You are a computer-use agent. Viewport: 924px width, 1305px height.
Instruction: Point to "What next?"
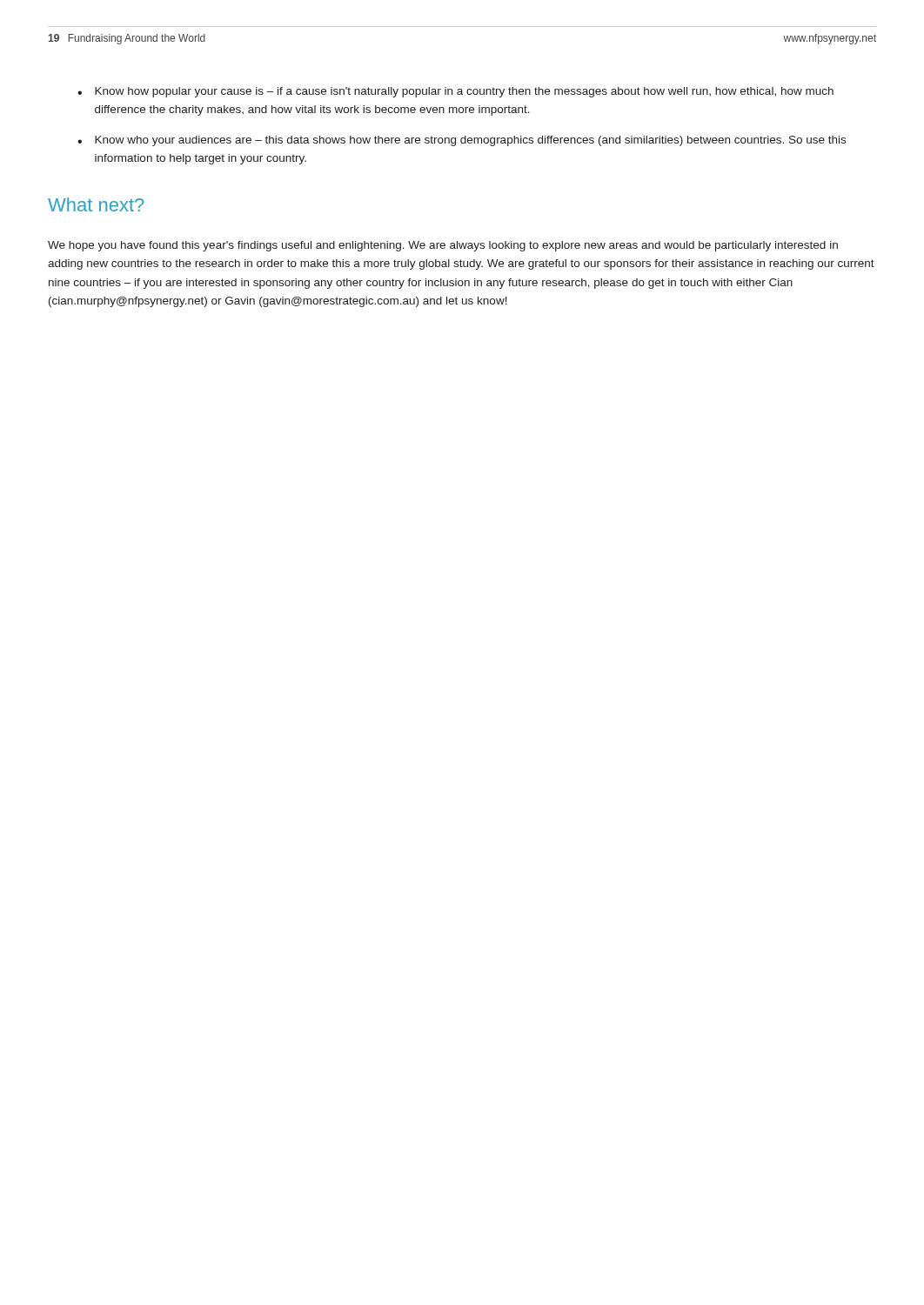(96, 204)
